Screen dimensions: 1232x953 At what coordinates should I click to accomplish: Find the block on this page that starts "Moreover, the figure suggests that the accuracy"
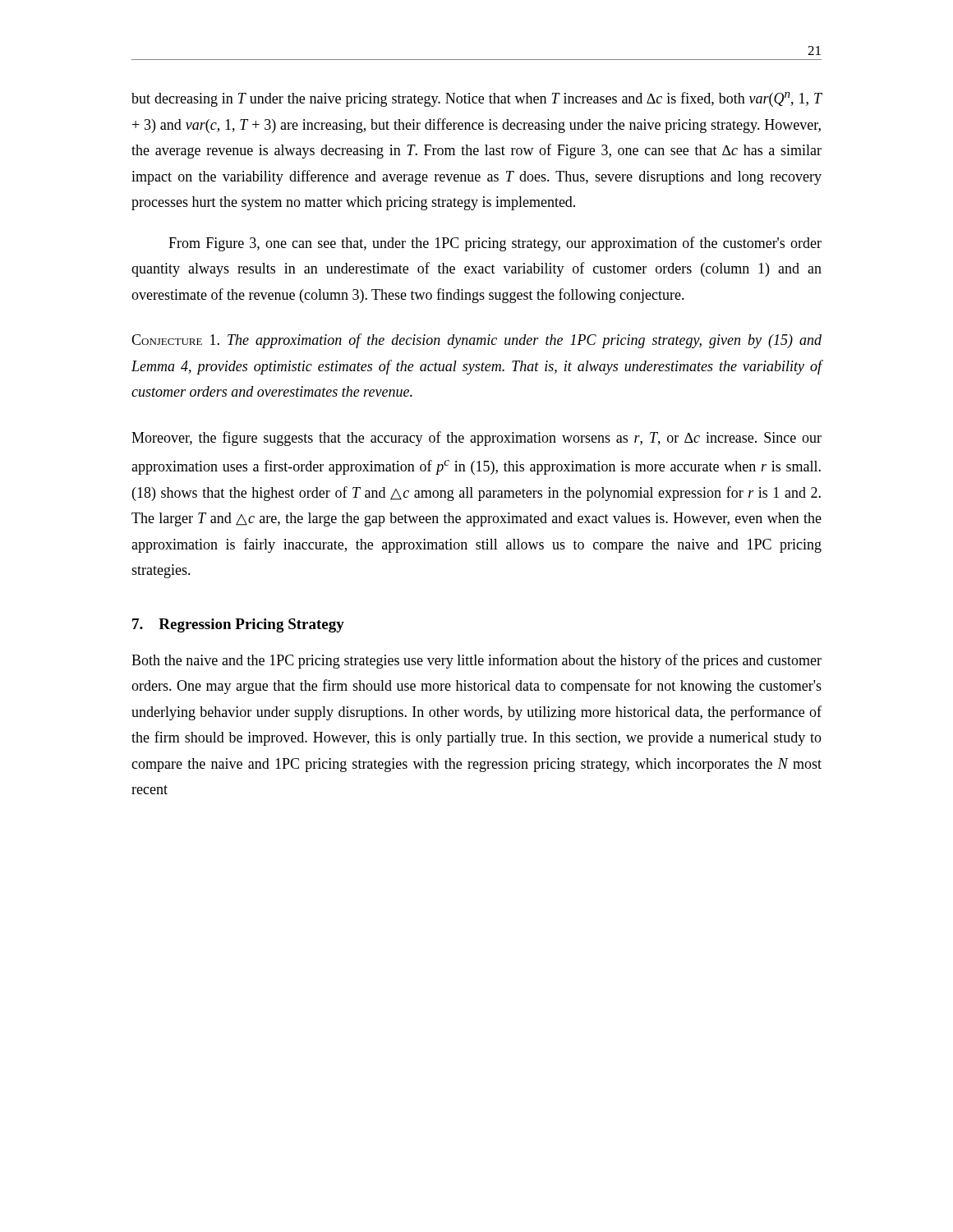[476, 504]
